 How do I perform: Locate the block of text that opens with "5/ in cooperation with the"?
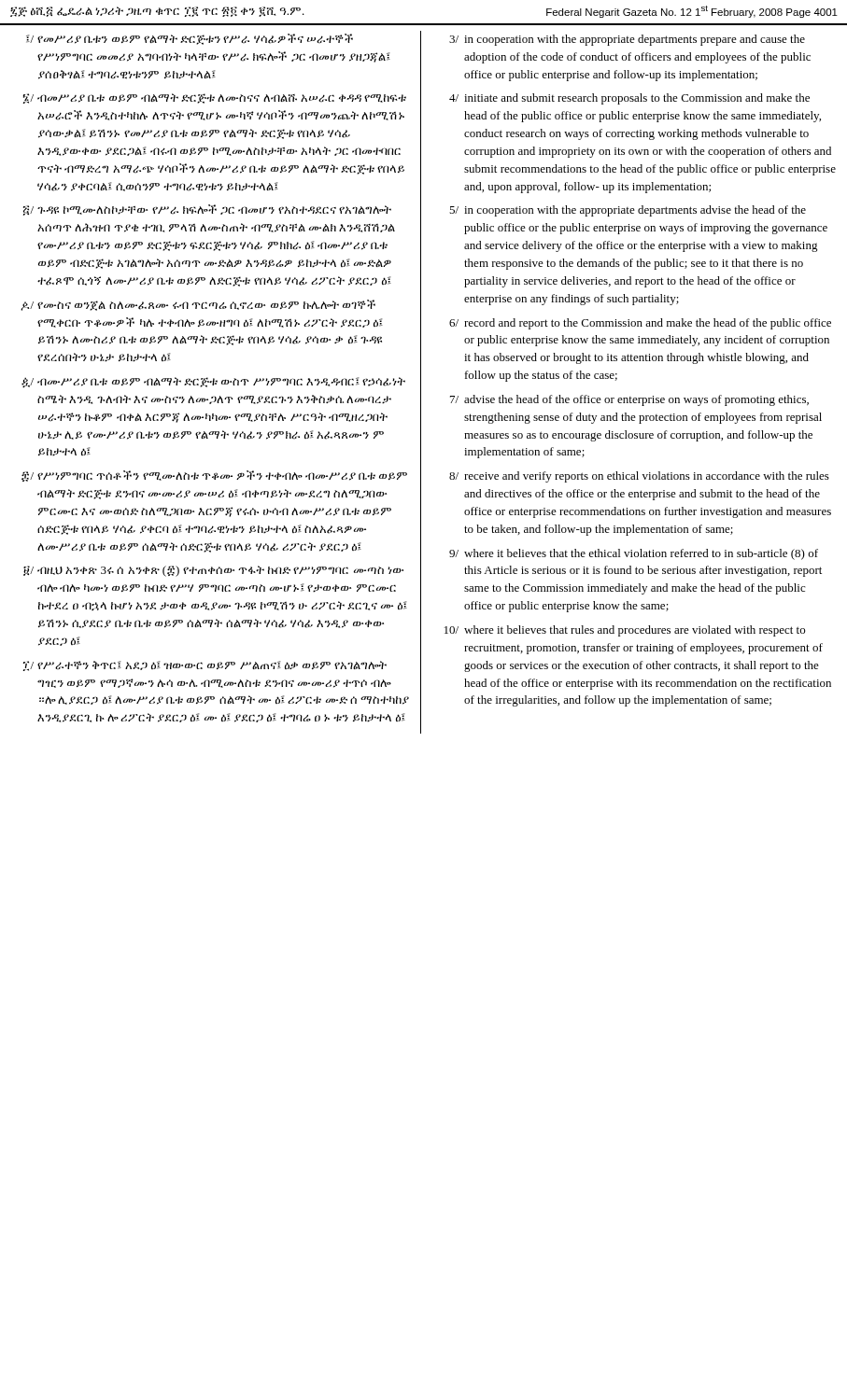pos(635,255)
